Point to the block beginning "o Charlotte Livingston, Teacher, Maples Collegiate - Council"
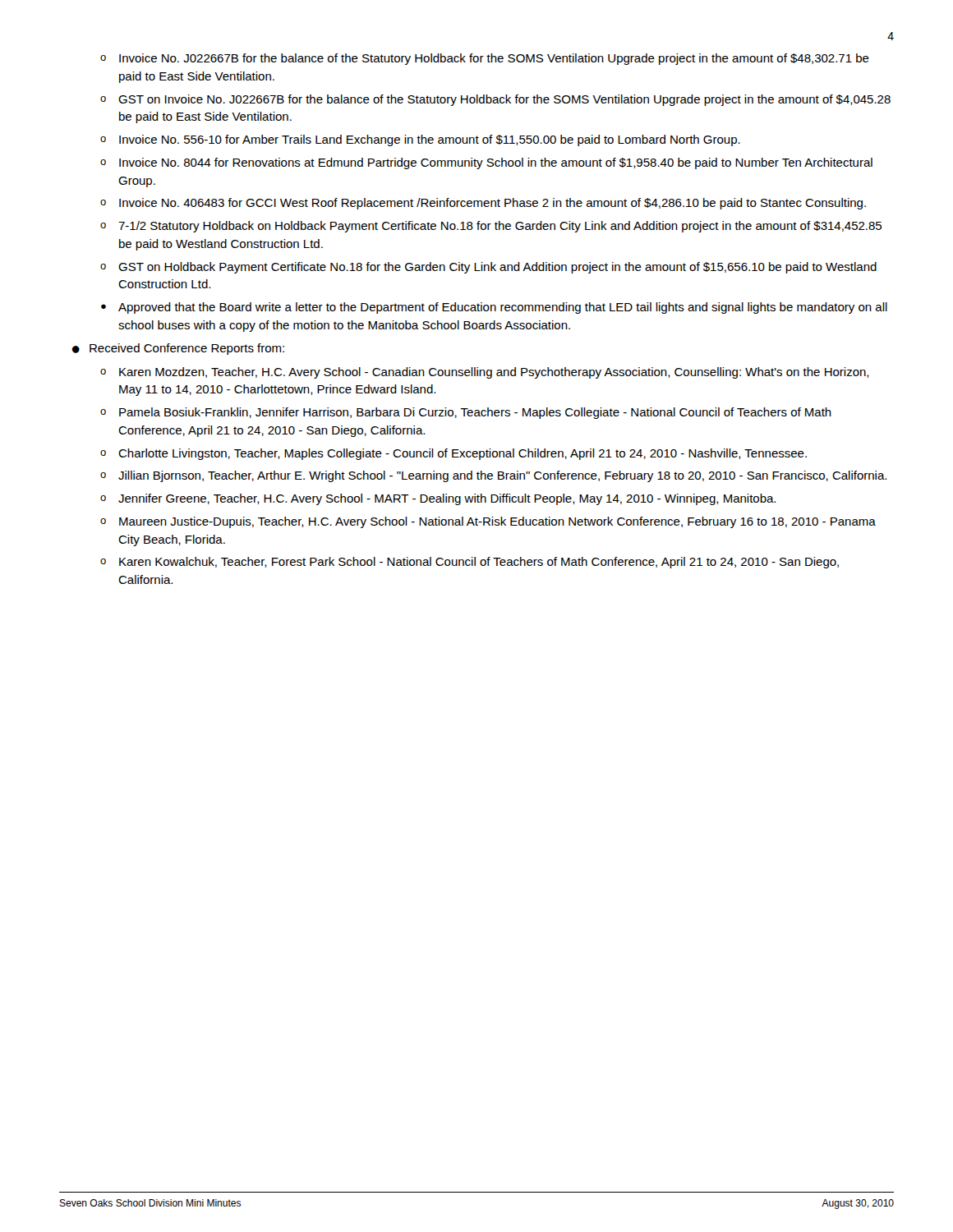Screen dimensions: 1232x953 (454, 453)
